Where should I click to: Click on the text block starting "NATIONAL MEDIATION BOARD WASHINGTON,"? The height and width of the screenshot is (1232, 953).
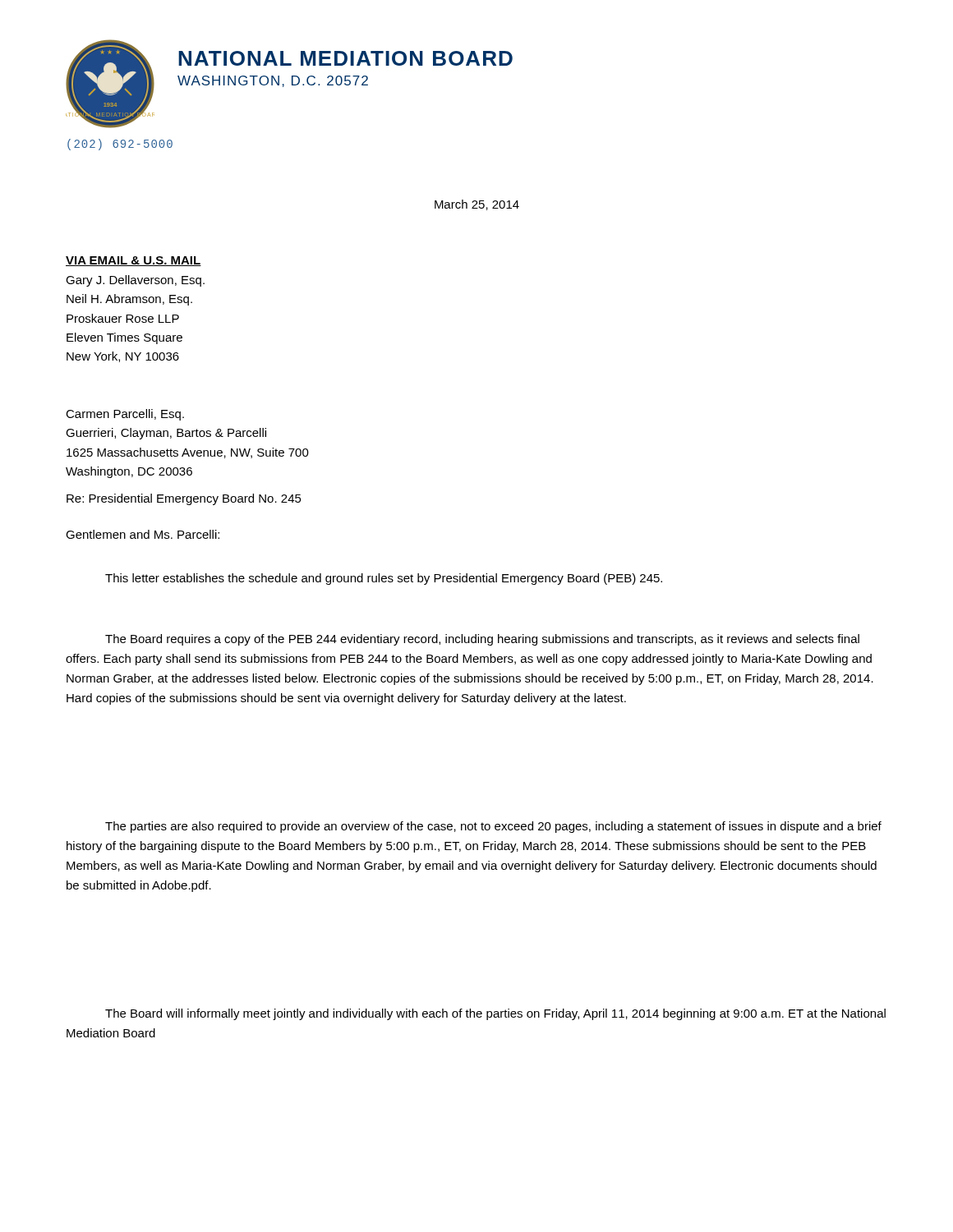click(x=346, y=68)
